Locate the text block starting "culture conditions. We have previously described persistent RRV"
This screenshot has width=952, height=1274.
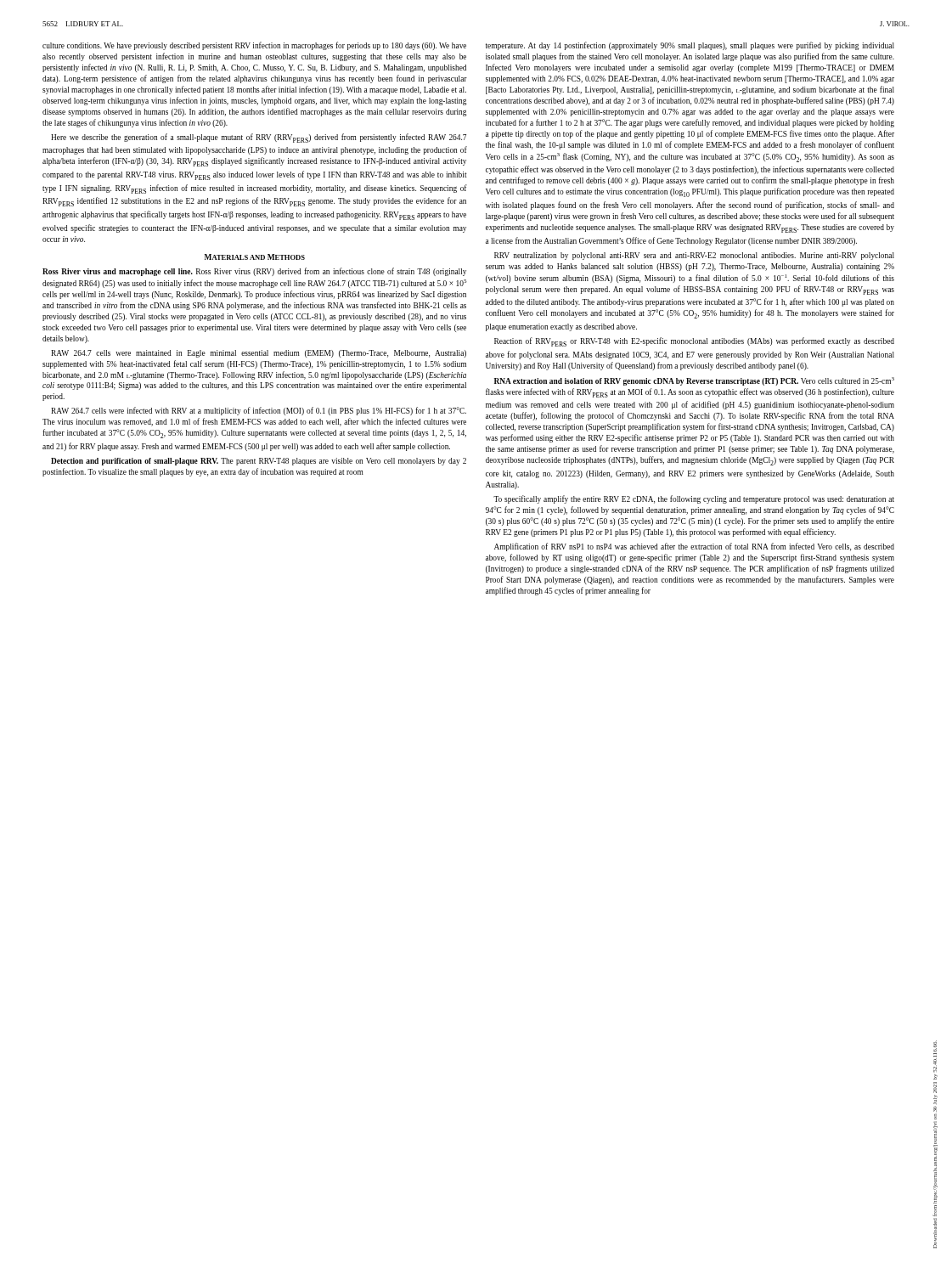[255, 85]
